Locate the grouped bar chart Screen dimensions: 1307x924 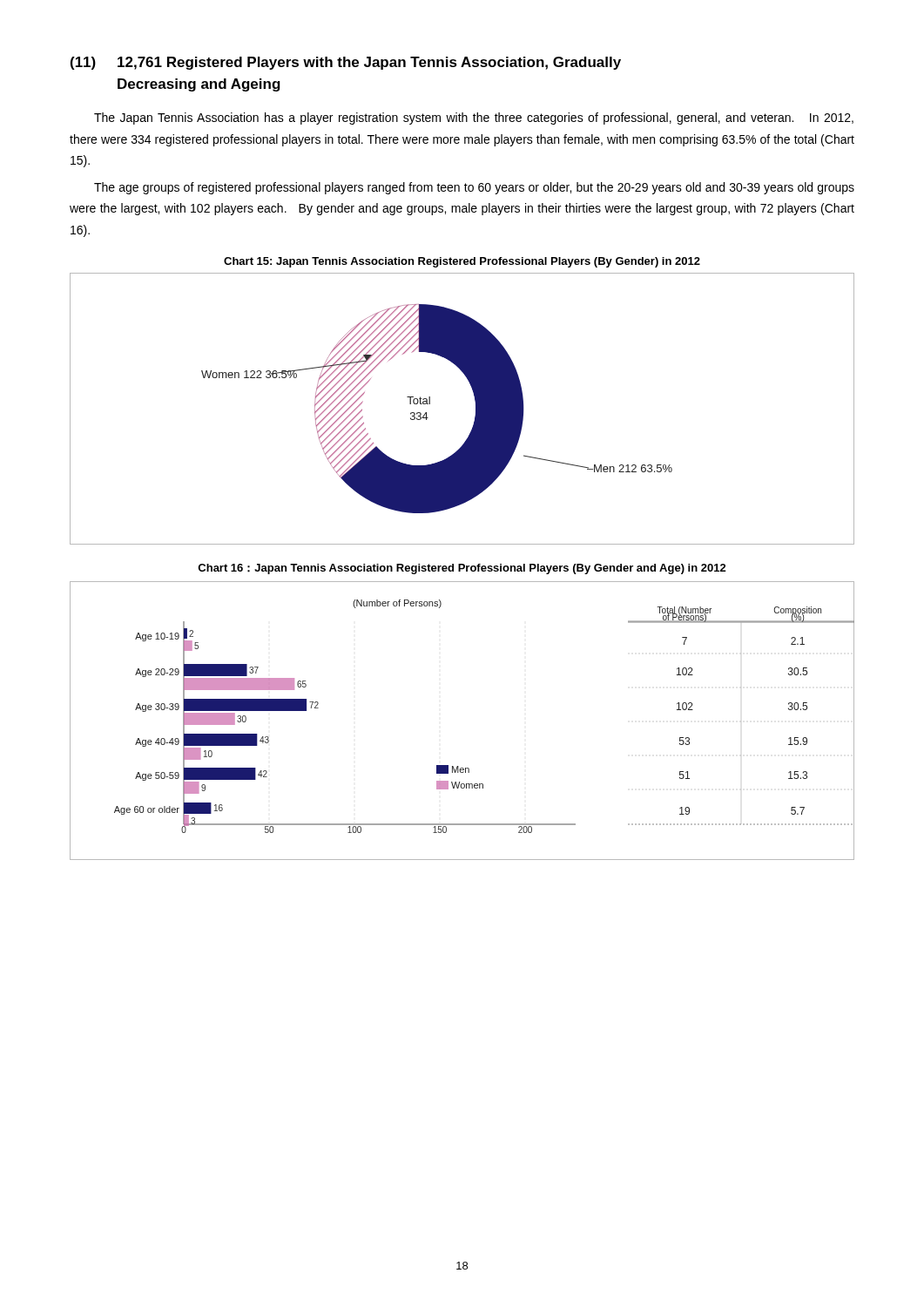[462, 721]
